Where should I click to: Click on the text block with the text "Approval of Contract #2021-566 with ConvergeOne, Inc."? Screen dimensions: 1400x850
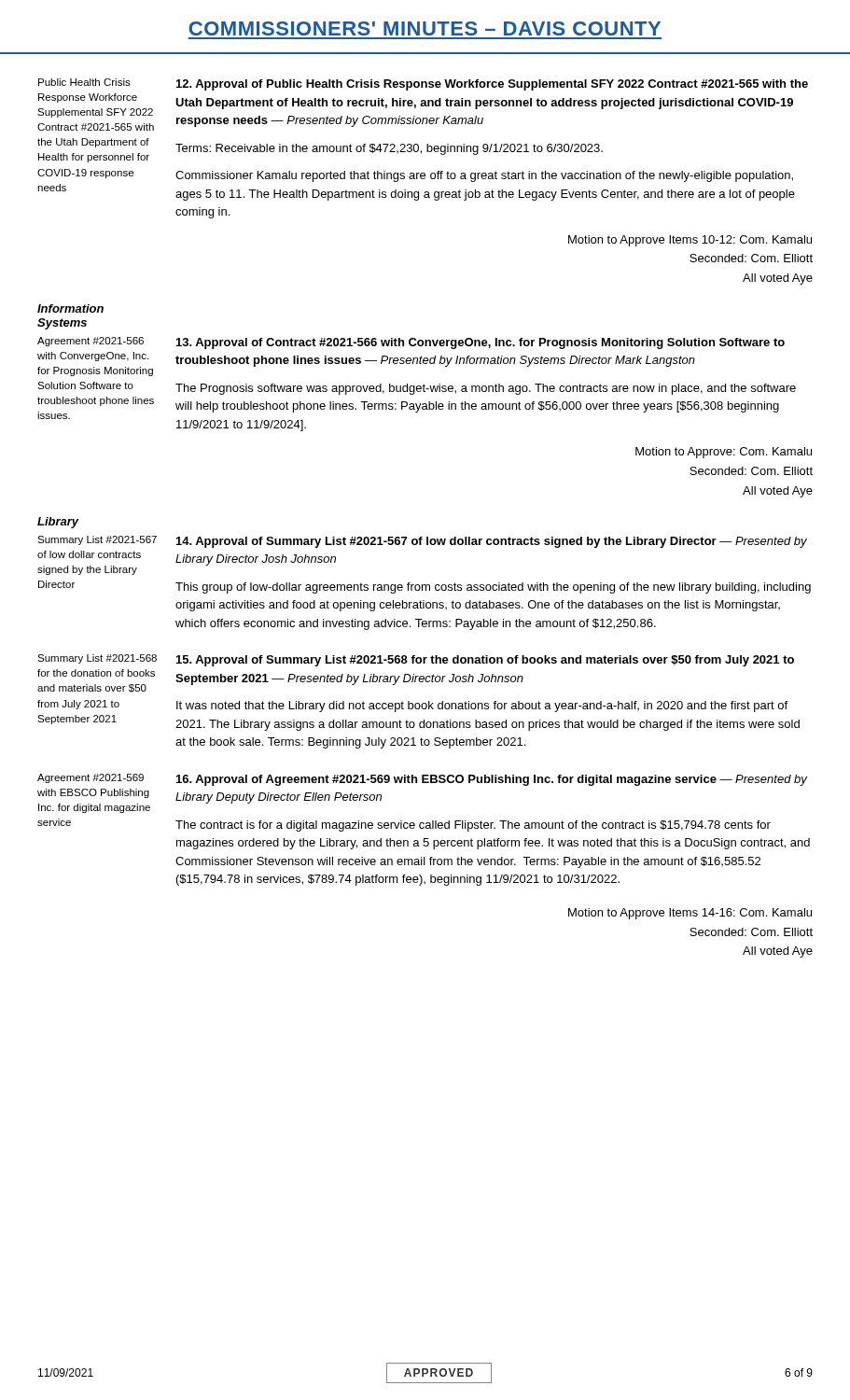click(494, 383)
